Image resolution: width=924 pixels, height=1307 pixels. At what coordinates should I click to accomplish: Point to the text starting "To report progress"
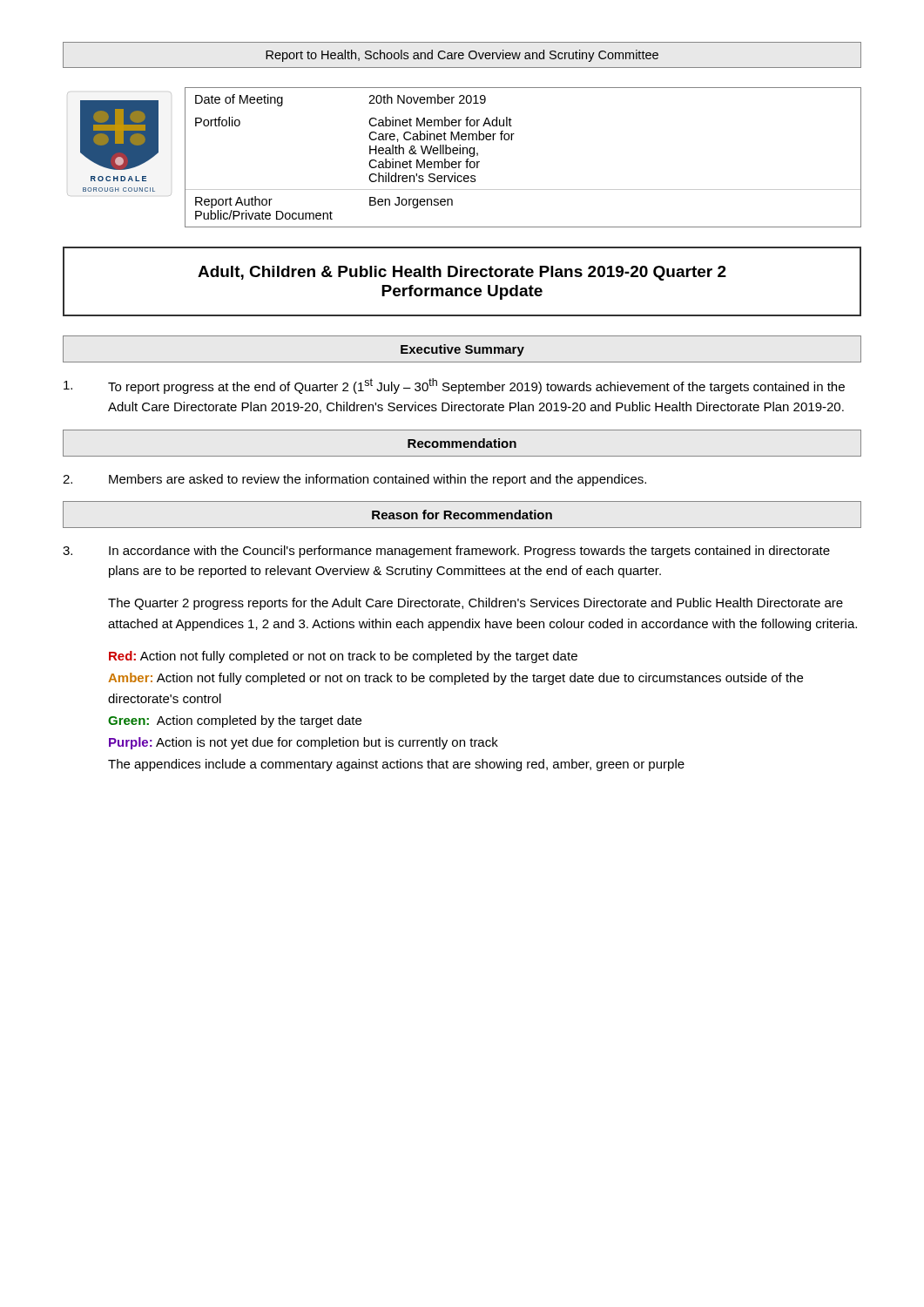point(462,396)
